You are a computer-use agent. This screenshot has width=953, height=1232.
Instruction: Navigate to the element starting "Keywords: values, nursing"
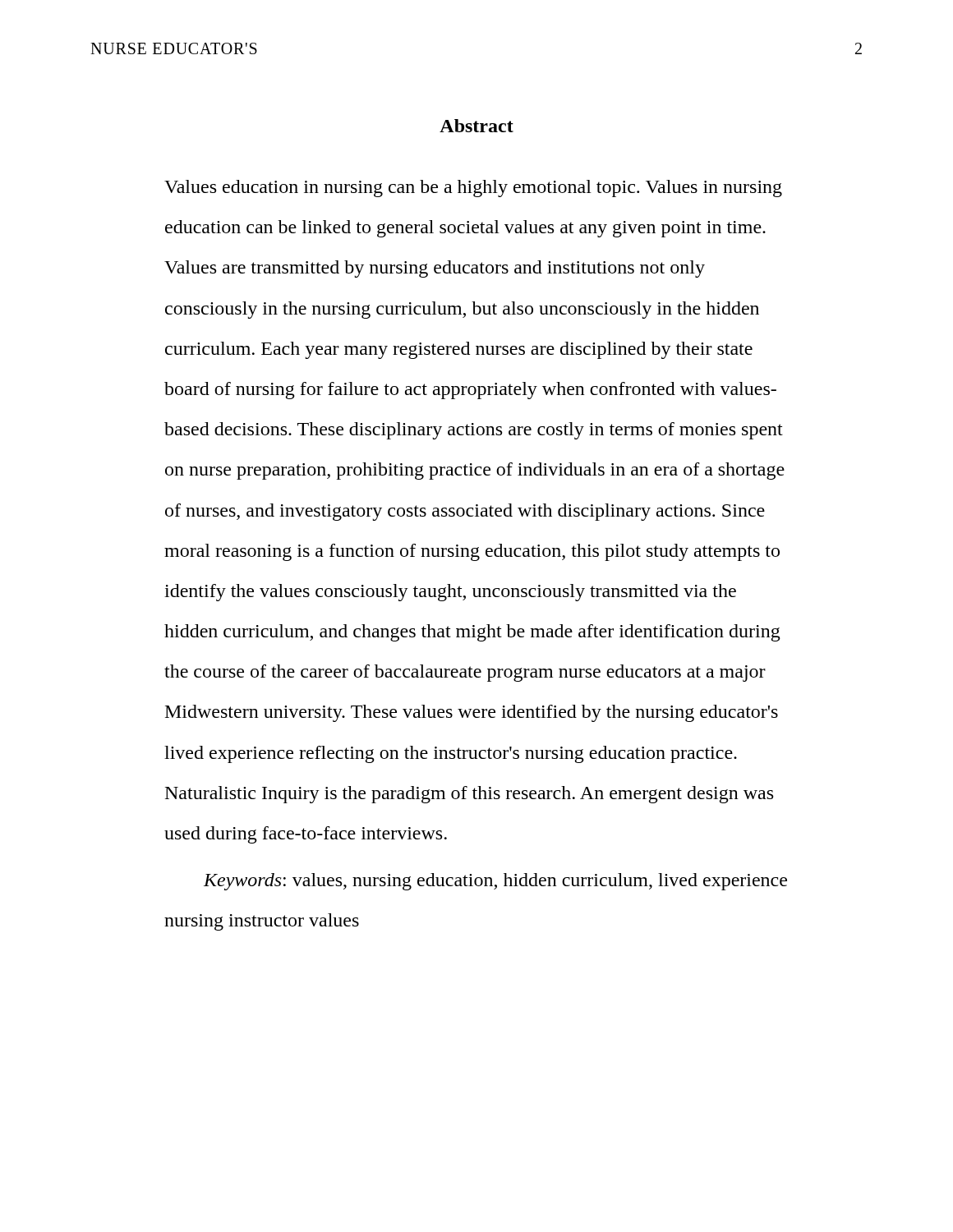pyautogui.click(x=495, y=882)
